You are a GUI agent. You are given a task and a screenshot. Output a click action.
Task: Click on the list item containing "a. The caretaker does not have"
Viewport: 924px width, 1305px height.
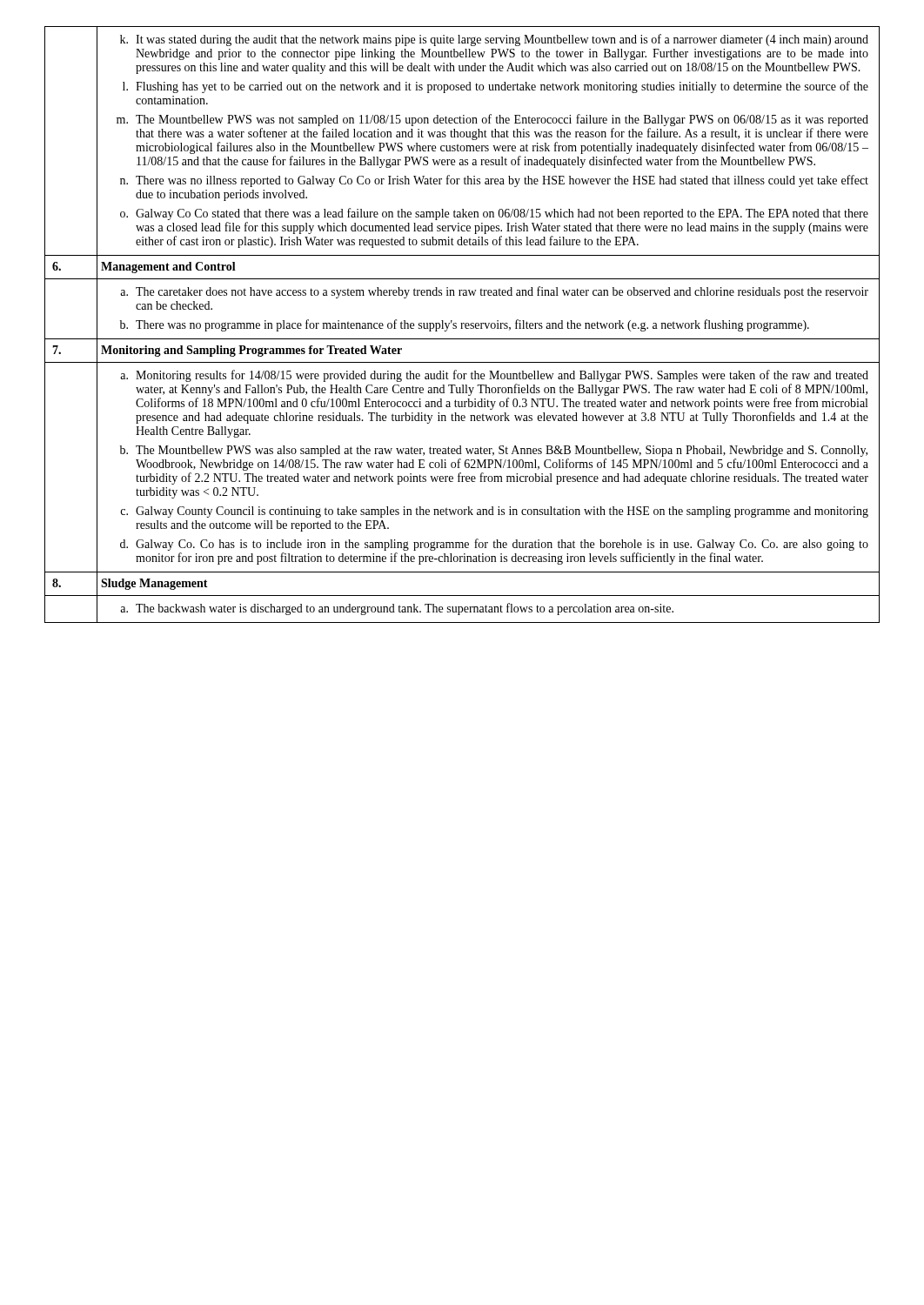pyautogui.click(x=486, y=299)
